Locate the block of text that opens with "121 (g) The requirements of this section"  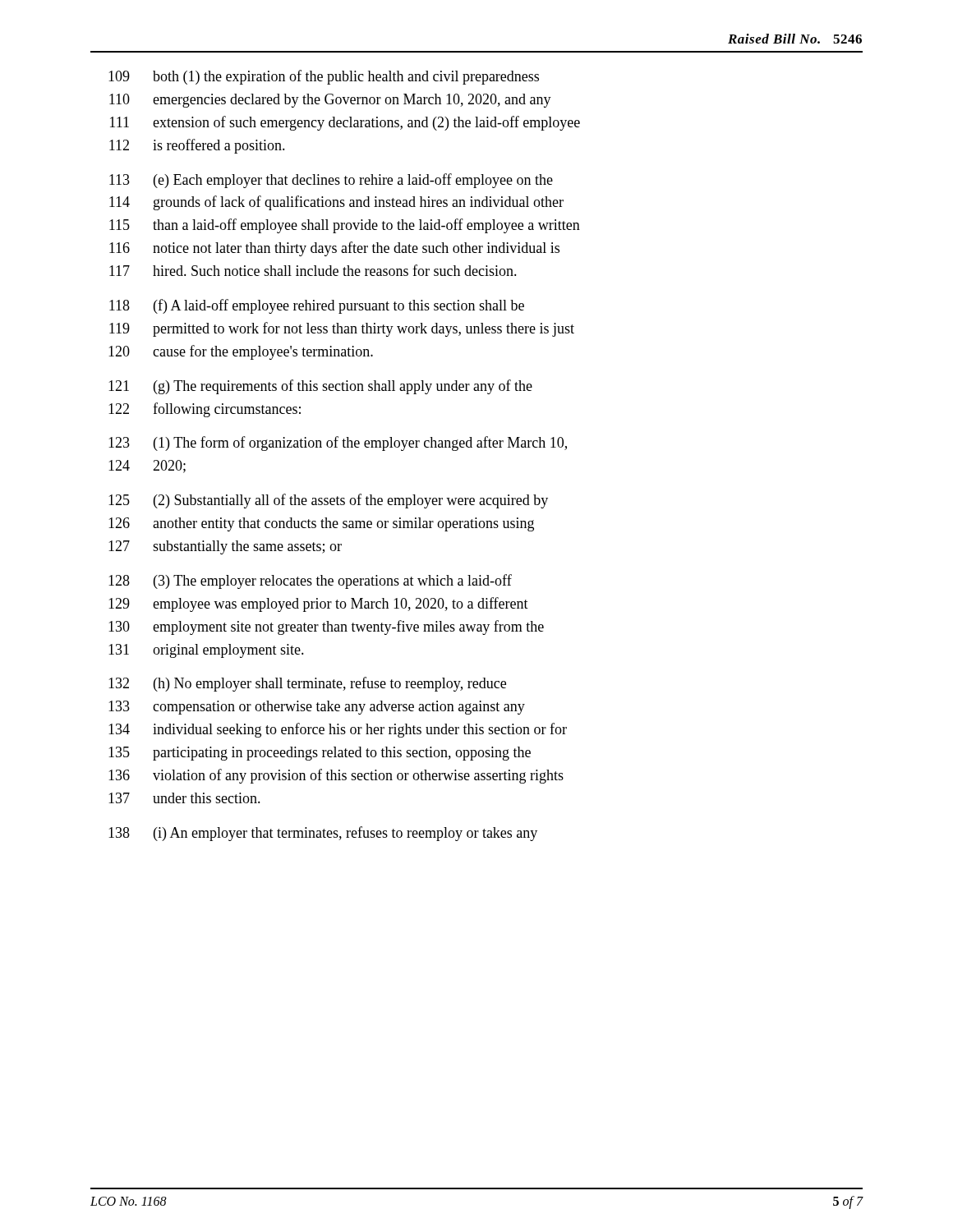(x=476, y=398)
